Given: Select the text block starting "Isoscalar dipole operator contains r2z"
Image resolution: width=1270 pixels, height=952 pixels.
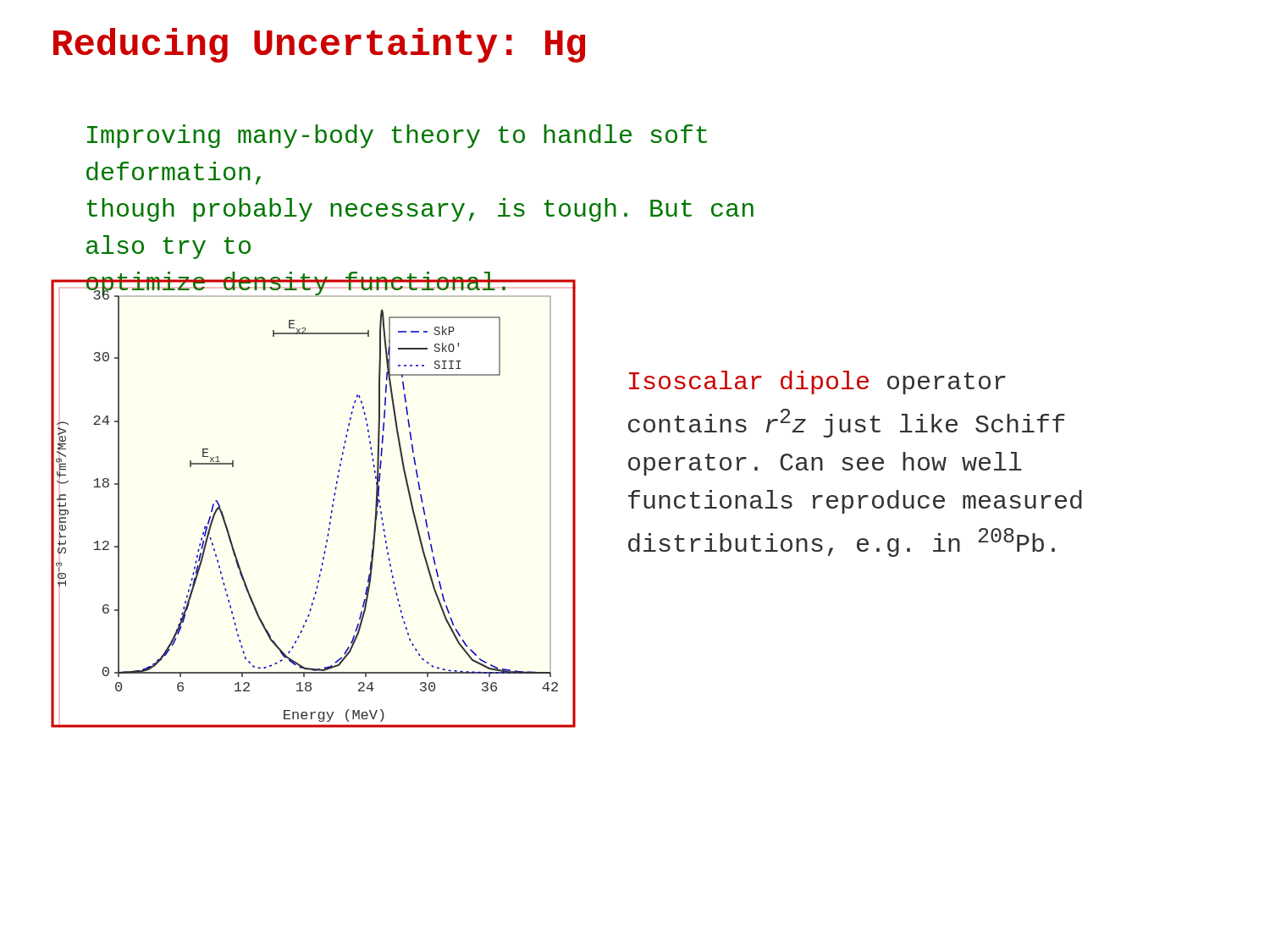Looking at the screenshot, I should click(855, 464).
